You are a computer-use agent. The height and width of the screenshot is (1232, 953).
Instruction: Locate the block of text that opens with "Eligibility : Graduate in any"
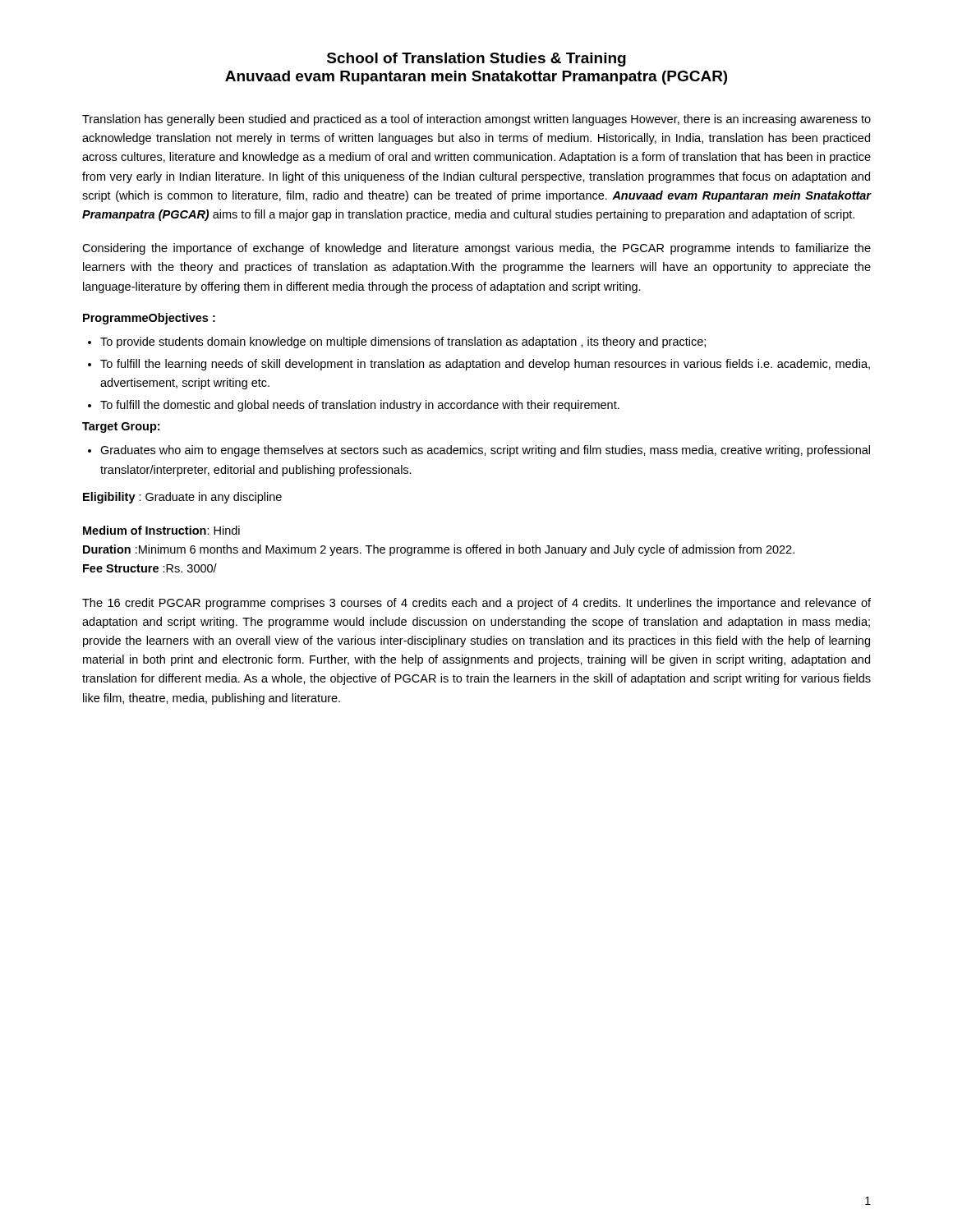(182, 497)
